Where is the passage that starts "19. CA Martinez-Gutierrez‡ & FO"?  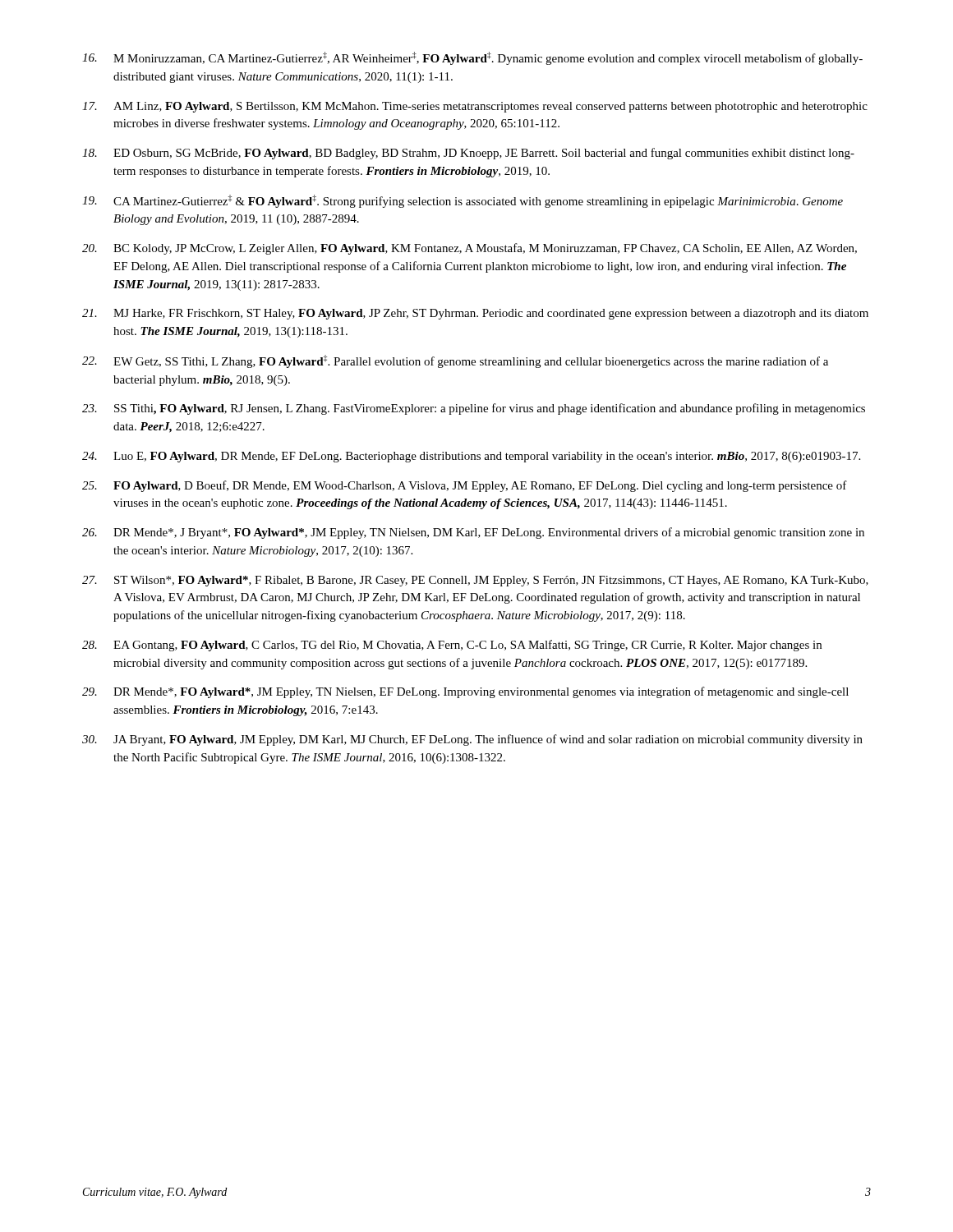point(476,210)
